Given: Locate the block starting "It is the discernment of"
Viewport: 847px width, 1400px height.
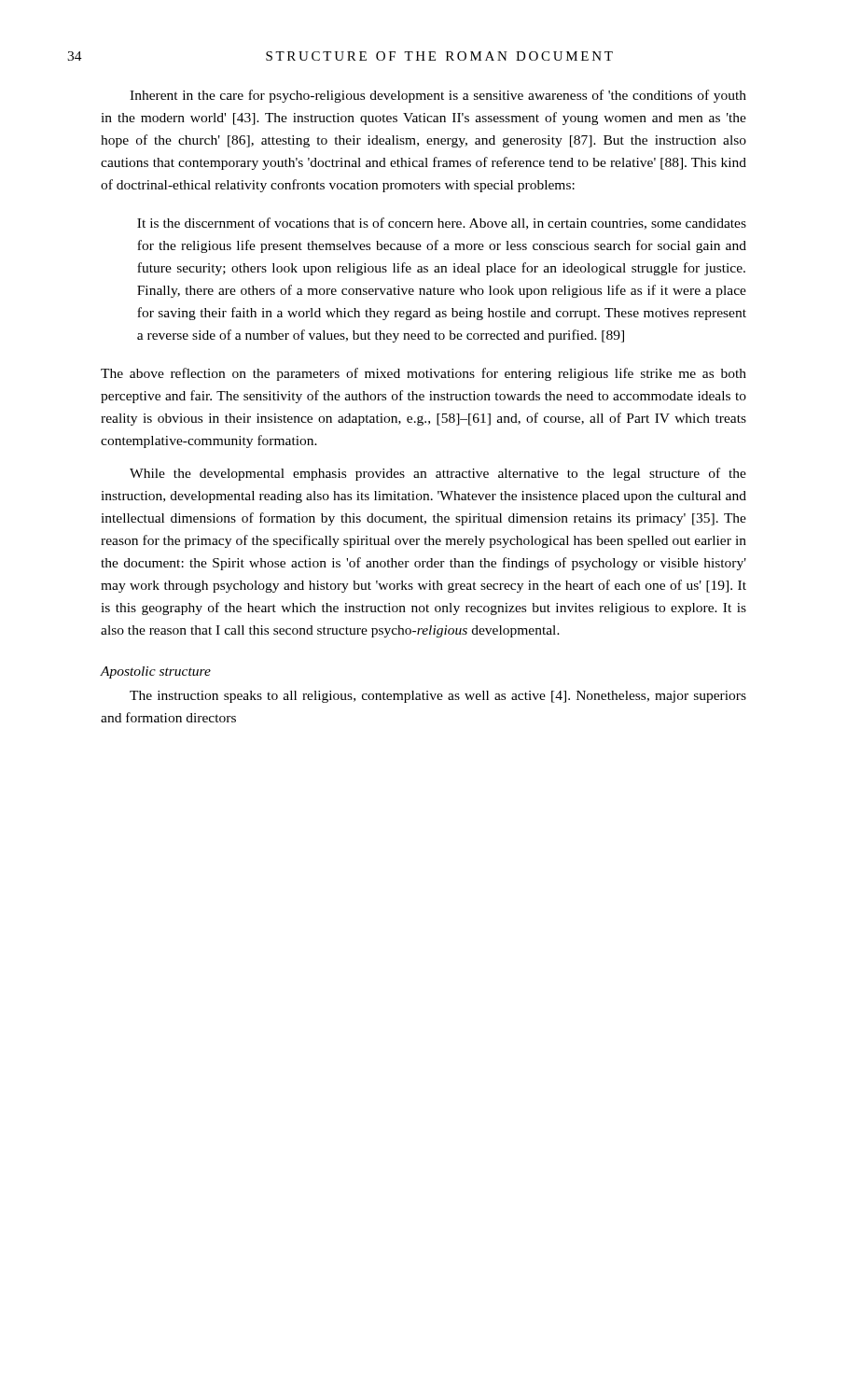Looking at the screenshot, I should tap(442, 279).
